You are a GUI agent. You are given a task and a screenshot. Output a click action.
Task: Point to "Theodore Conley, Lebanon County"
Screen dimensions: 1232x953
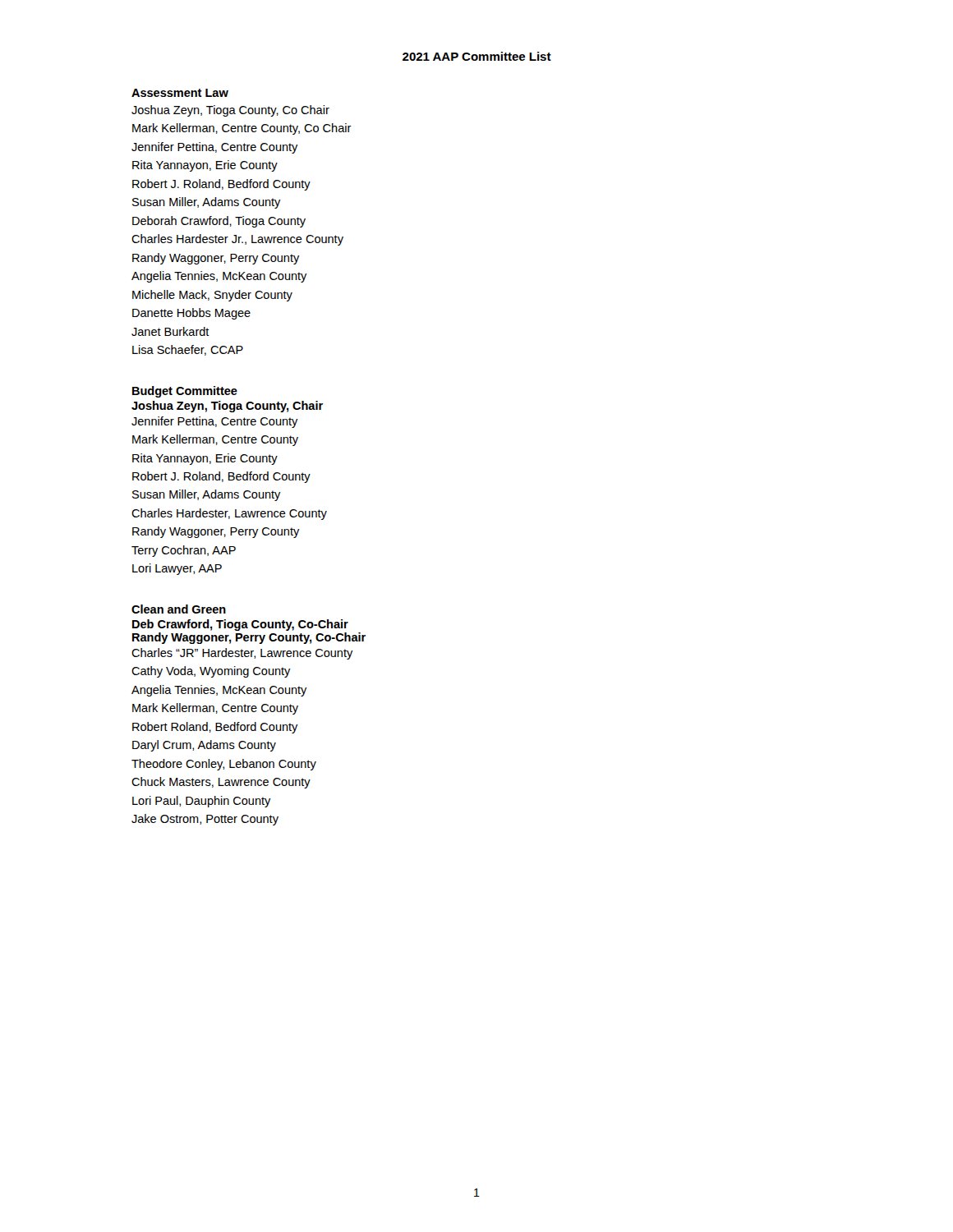(224, 764)
